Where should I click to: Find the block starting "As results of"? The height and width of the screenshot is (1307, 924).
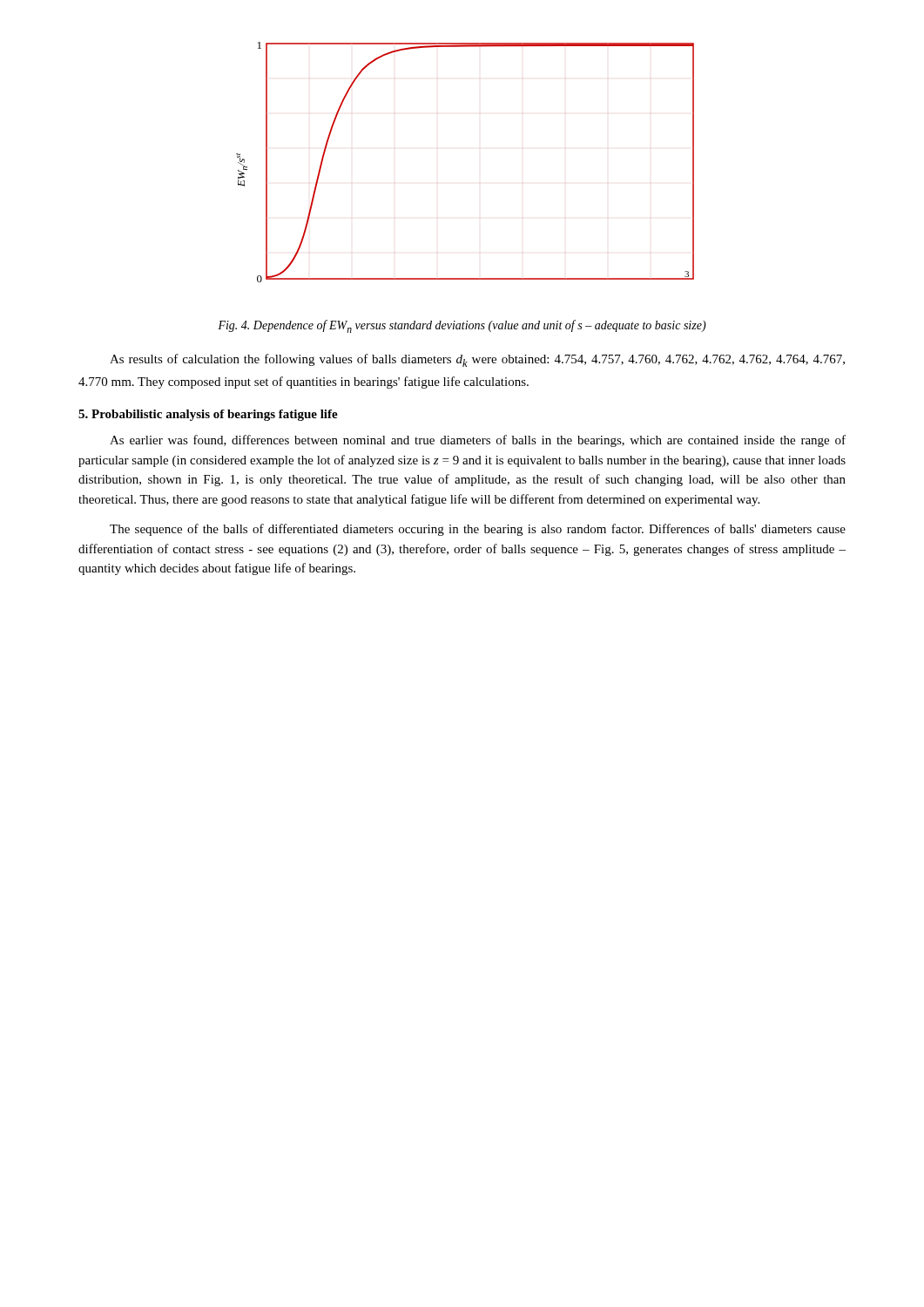pos(462,370)
